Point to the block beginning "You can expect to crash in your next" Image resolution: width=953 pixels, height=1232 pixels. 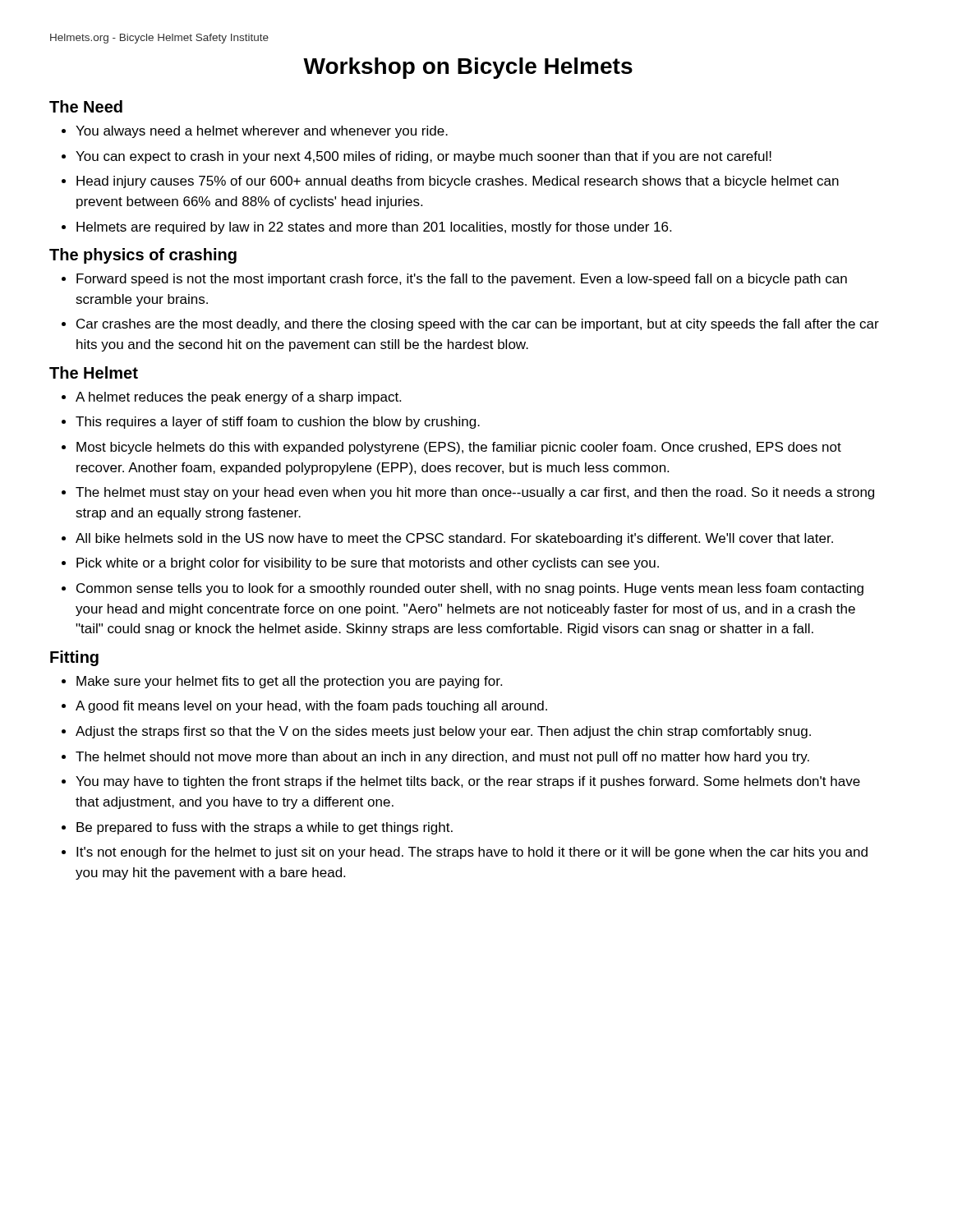pyautogui.click(x=424, y=156)
